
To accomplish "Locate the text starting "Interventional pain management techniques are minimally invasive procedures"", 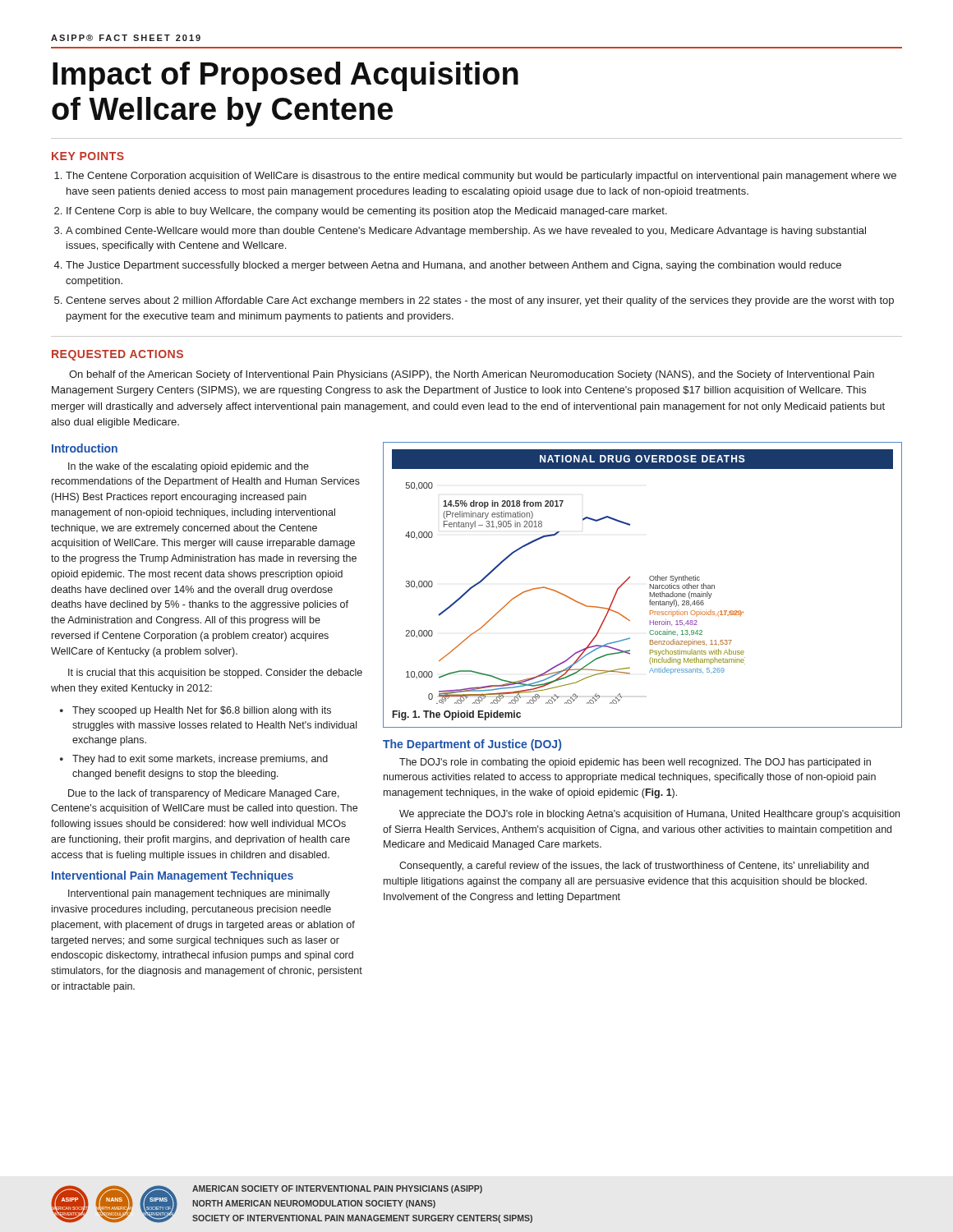I will [207, 940].
